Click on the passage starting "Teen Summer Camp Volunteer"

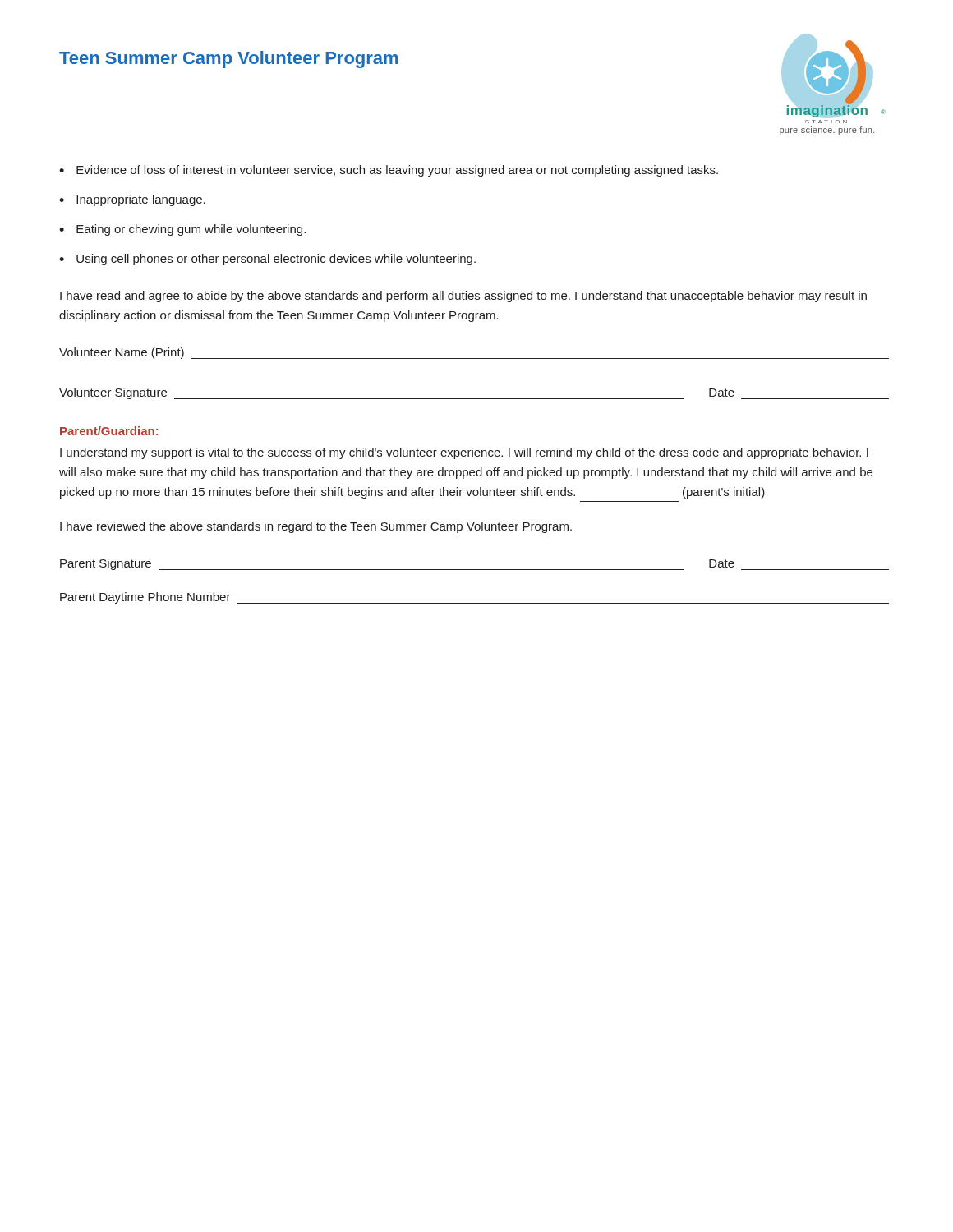pyautogui.click(x=229, y=58)
